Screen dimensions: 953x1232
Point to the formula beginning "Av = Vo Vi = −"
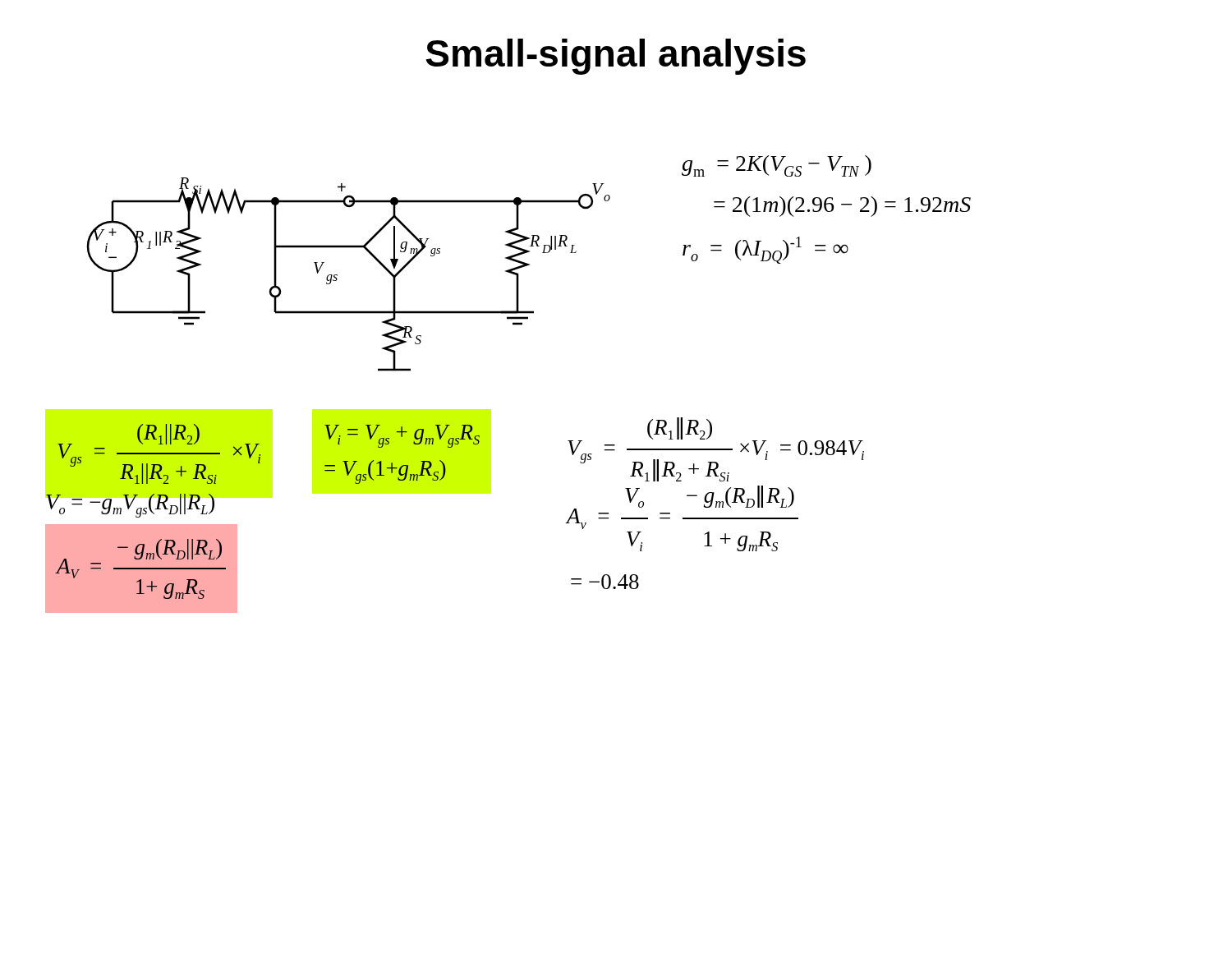[654, 479]
